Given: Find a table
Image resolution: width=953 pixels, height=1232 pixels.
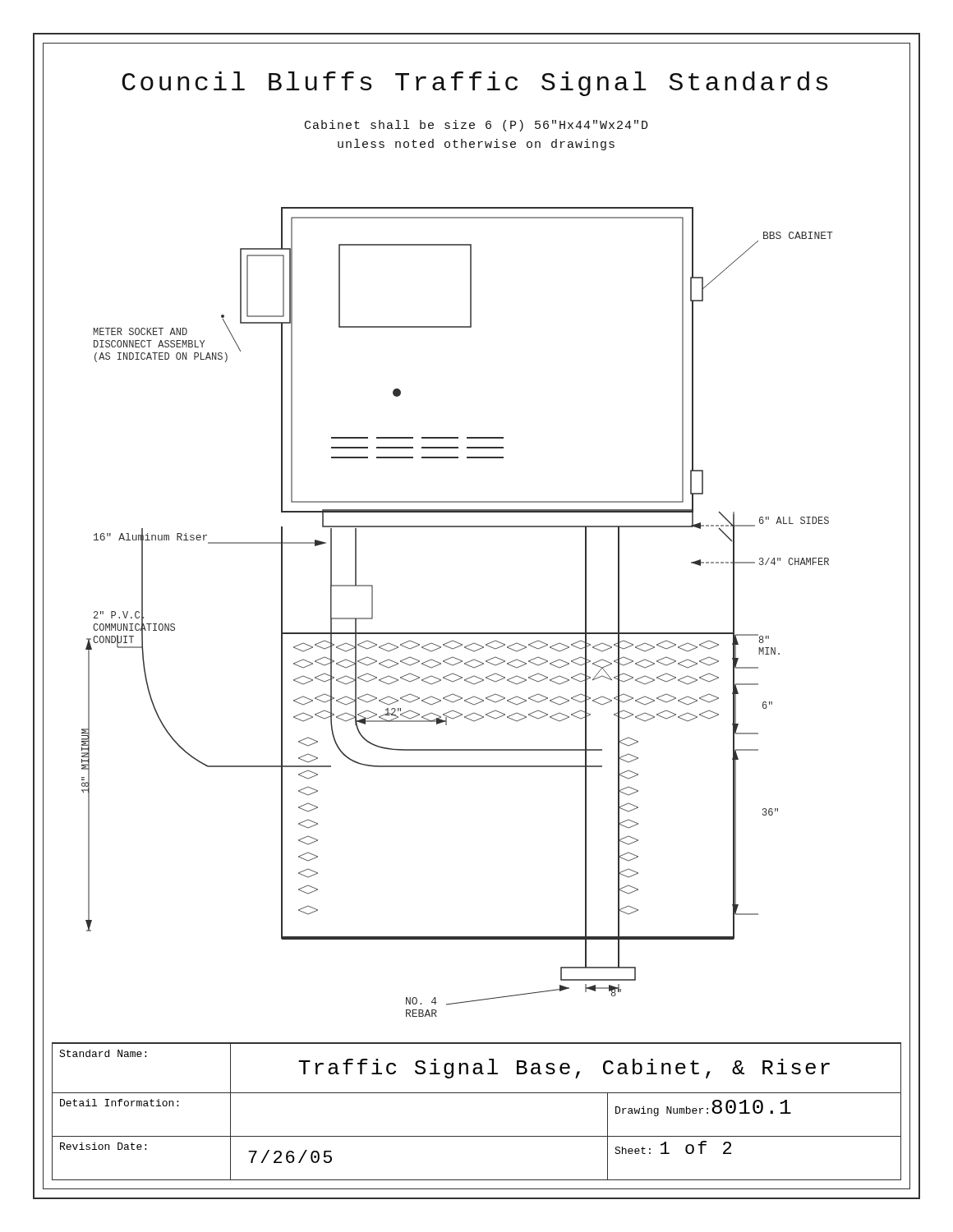Looking at the screenshot, I should click(476, 1111).
